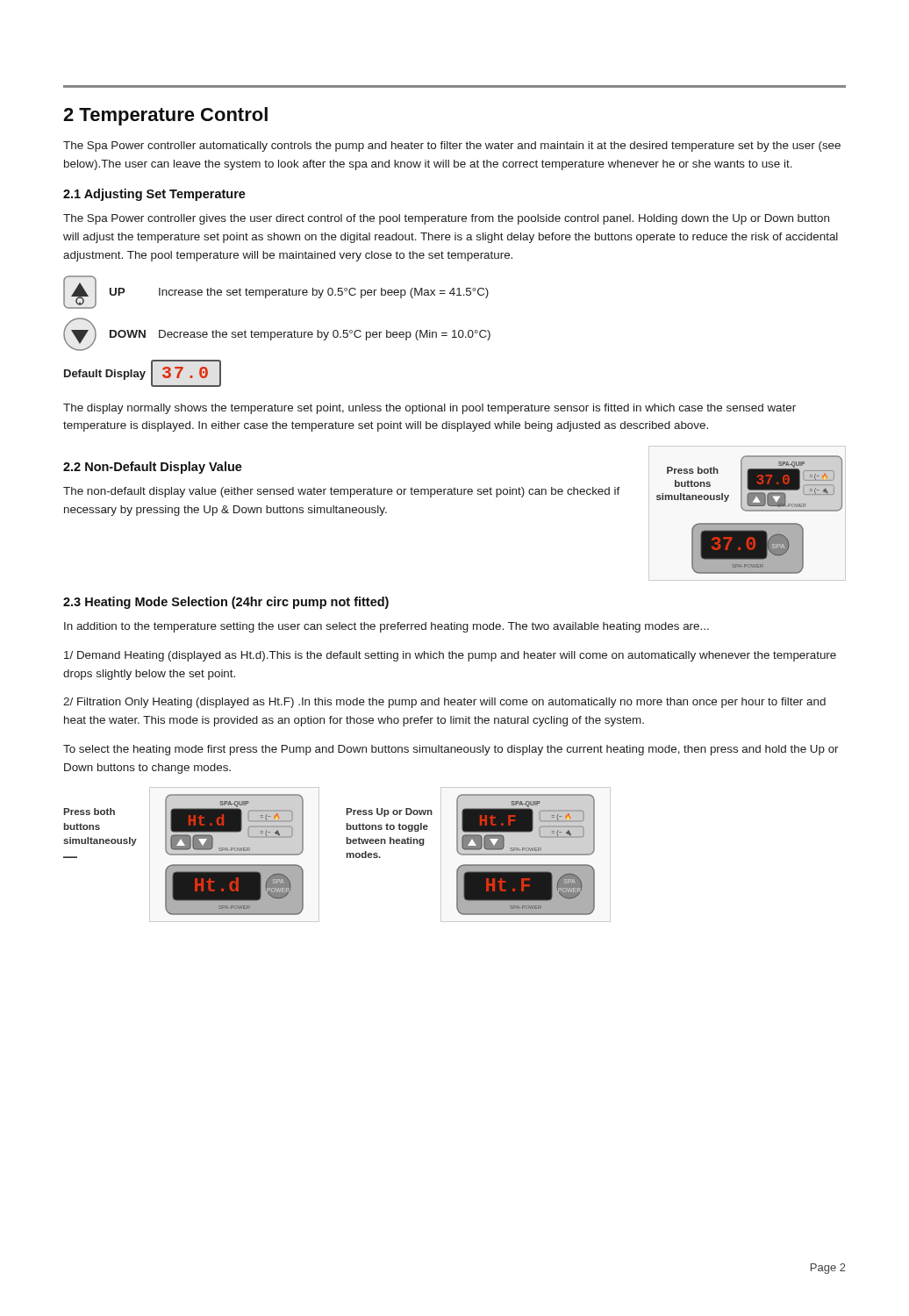
Task: Navigate to the element starting "2 Temperature Control"
Action: click(x=165, y=116)
